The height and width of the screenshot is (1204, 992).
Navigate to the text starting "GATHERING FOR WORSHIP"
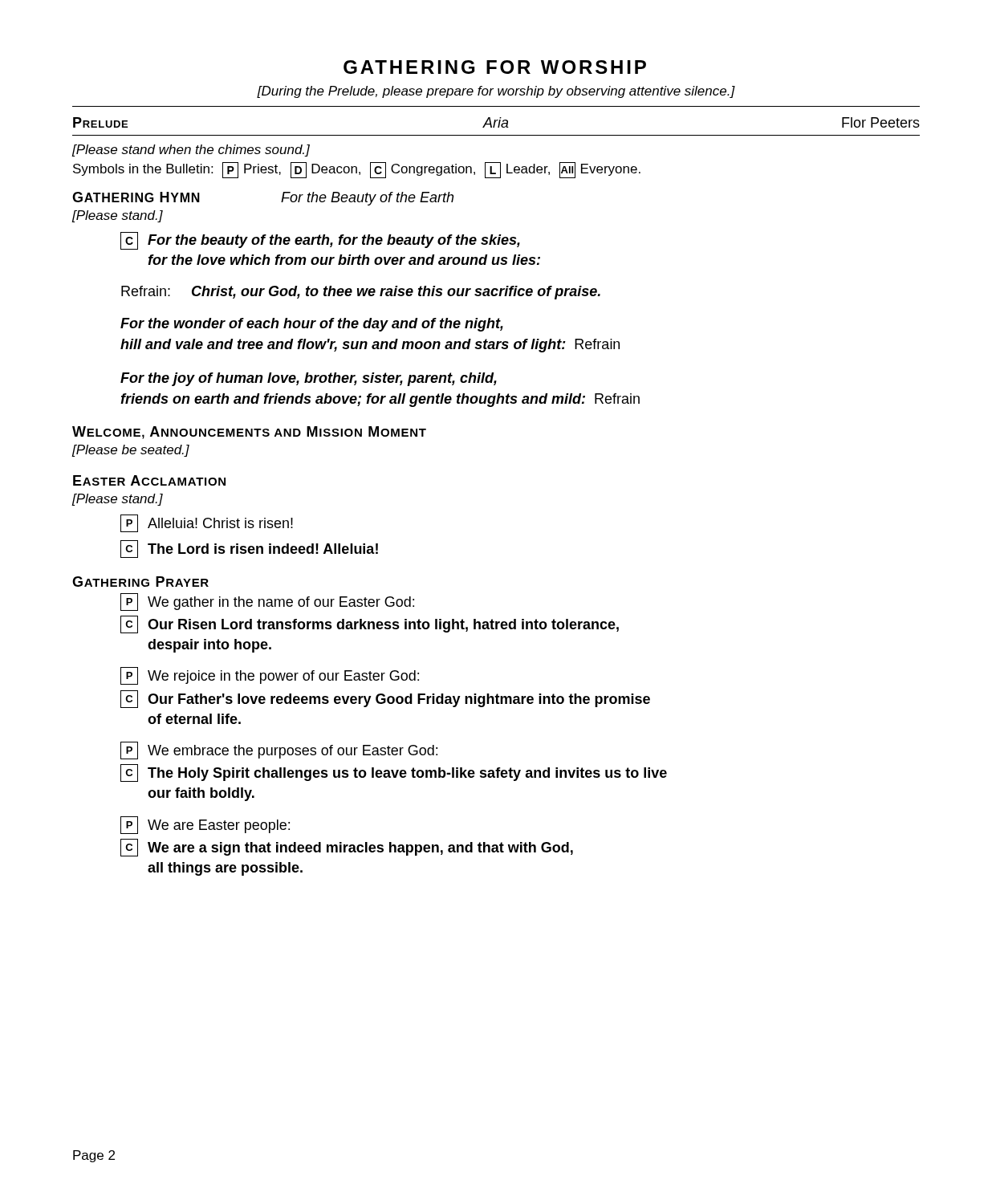click(496, 67)
